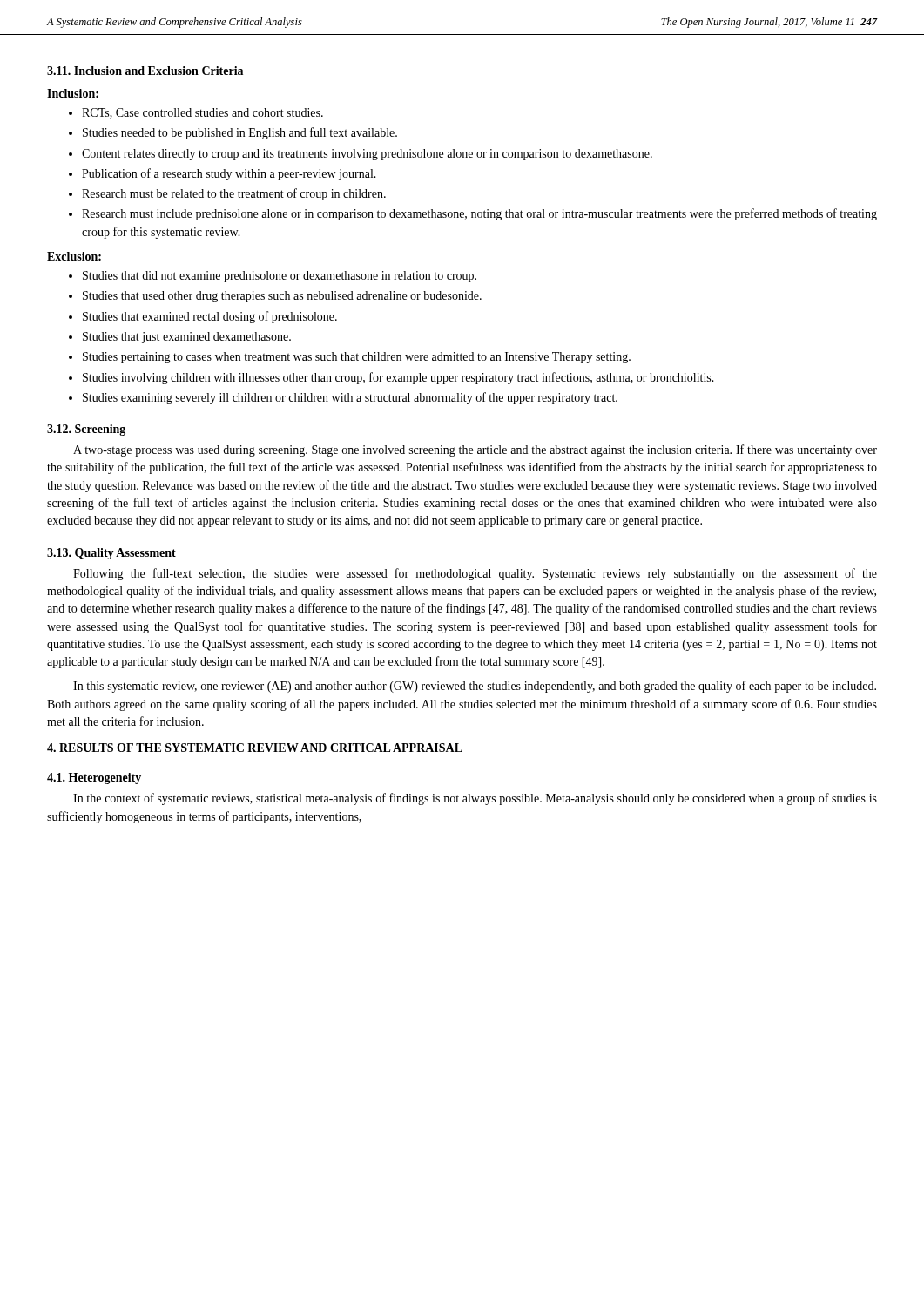Locate the list item with the text "RCTs, Case controlled studies and cohort studies."
924x1307 pixels.
click(203, 113)
